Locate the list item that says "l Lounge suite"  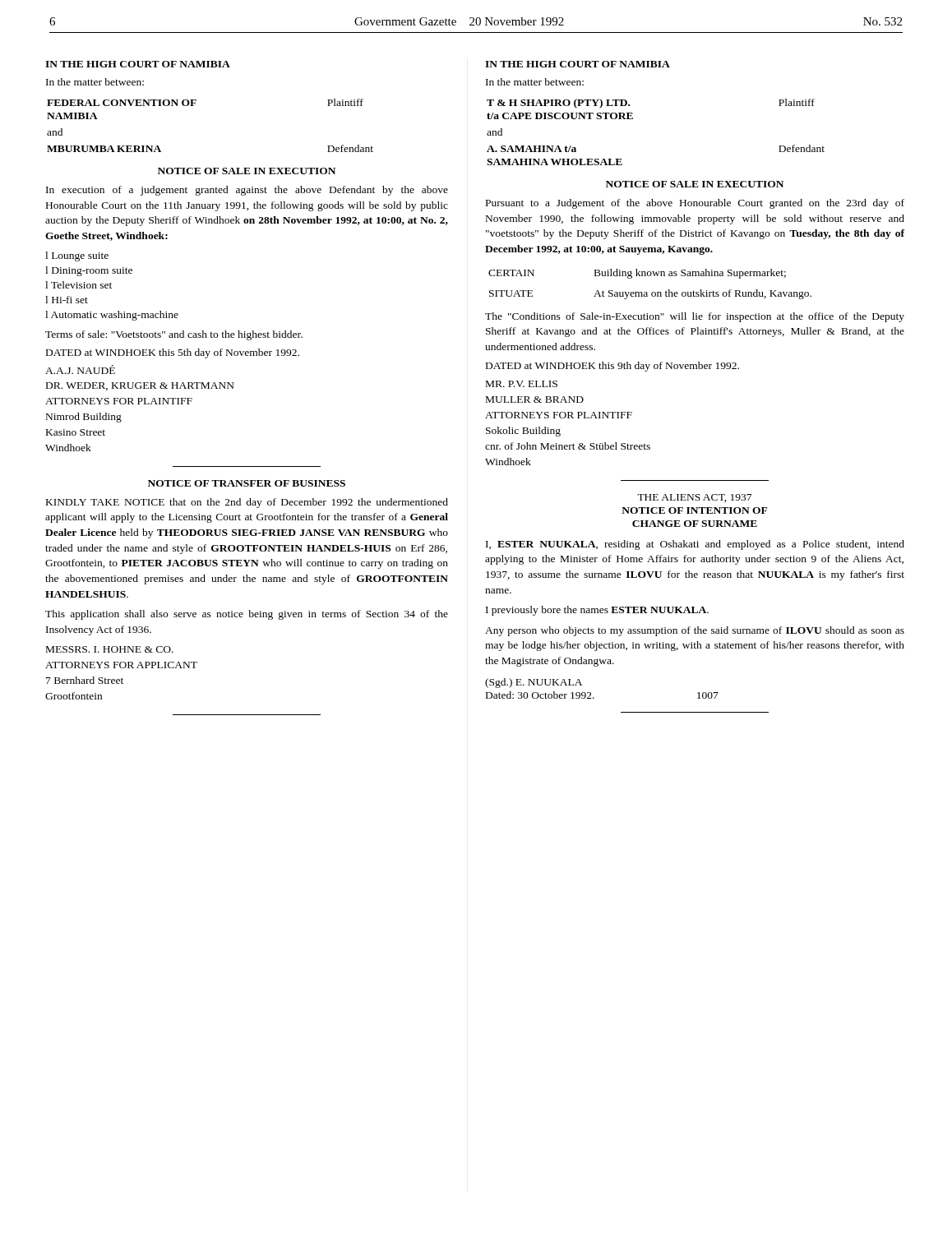click(x=77, y=255)
